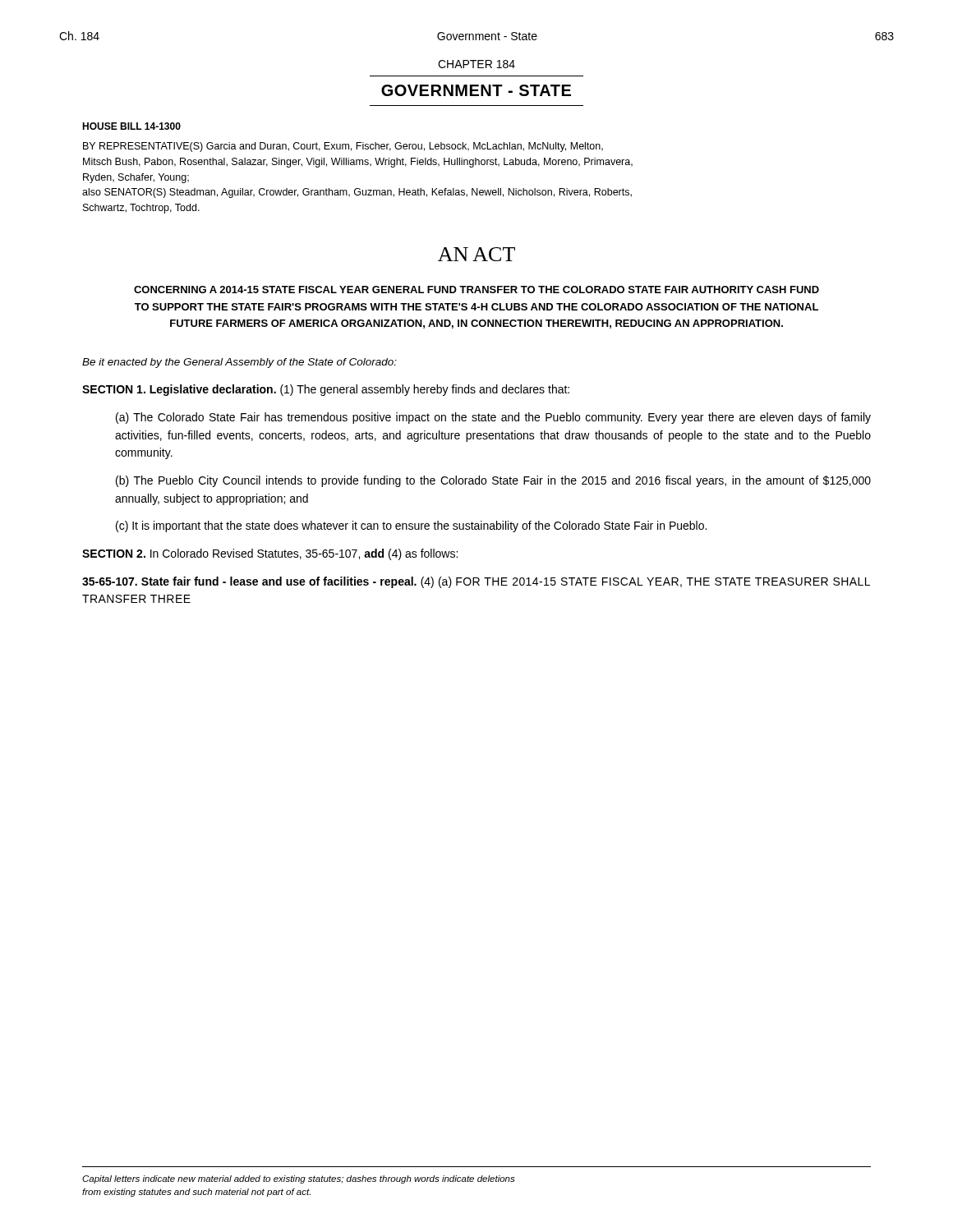953x1232 pixels.
Task: Locate the text block containing "CONCERNING A 2014-15 STATE FISCAL"
Action: [476, 306]
